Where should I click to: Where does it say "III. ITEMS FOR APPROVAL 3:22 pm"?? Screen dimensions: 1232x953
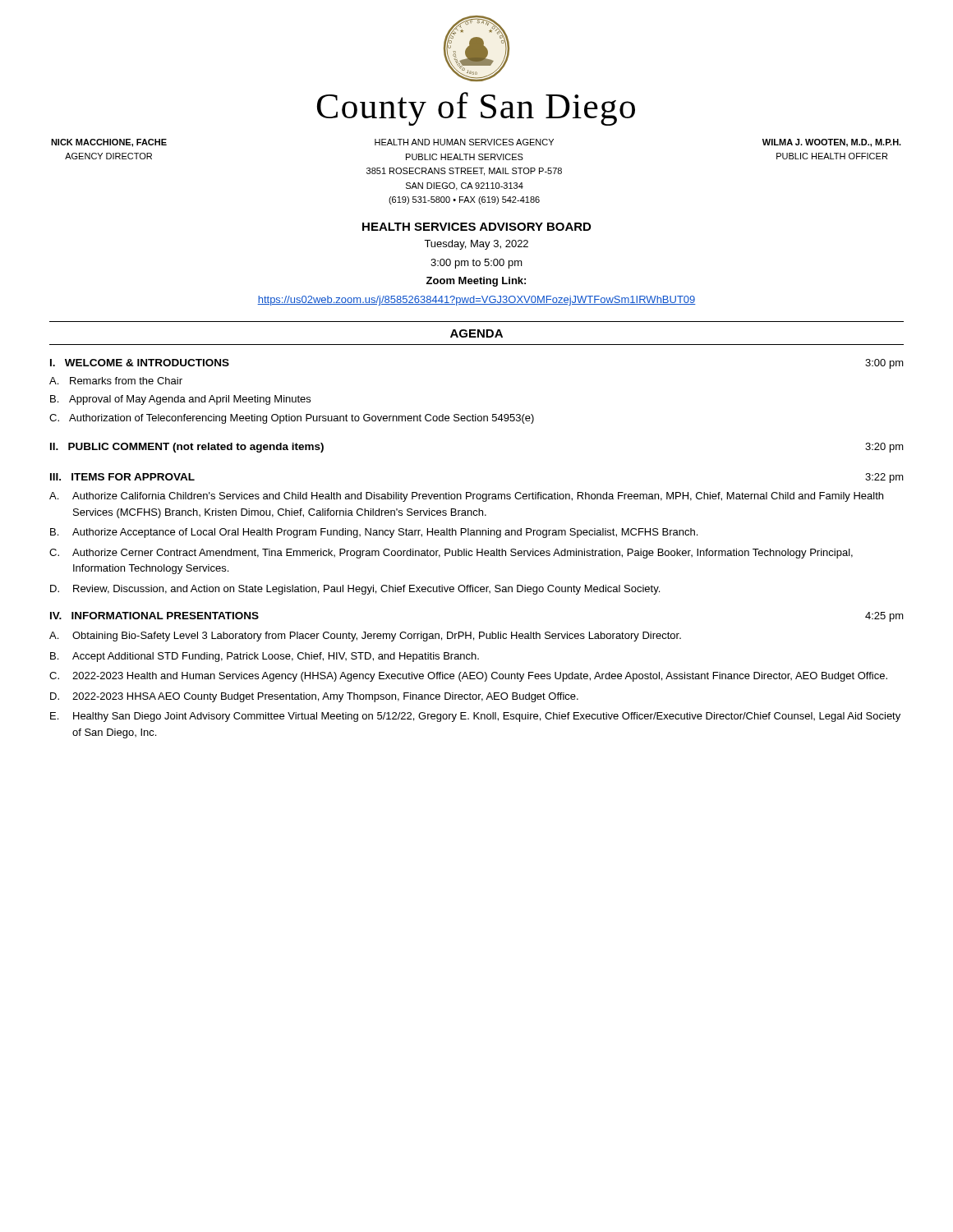point(127,478)
